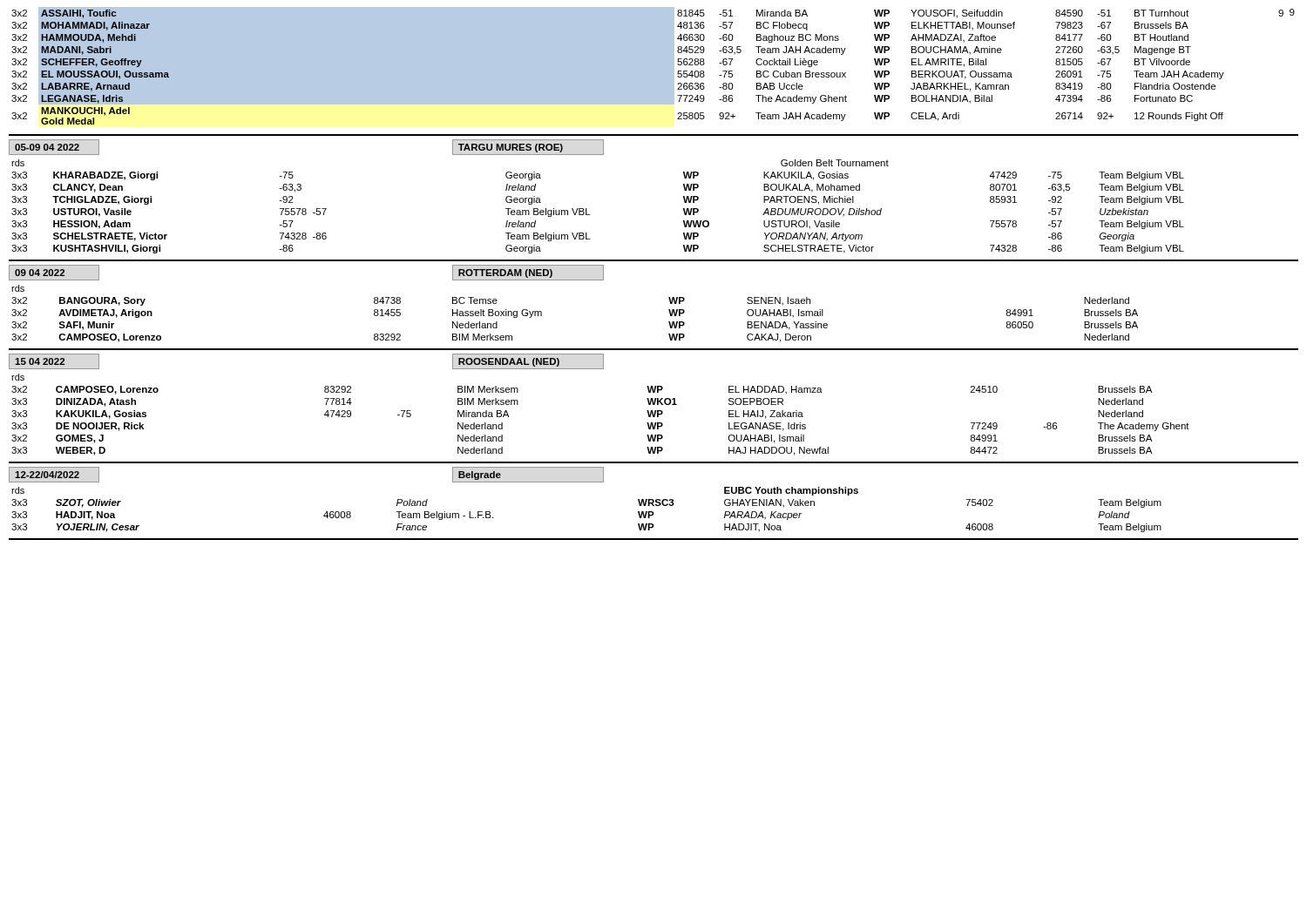Where does it say "09 04 2022"?
This screenshot has height=924, width=1307.
click(40, 273)
